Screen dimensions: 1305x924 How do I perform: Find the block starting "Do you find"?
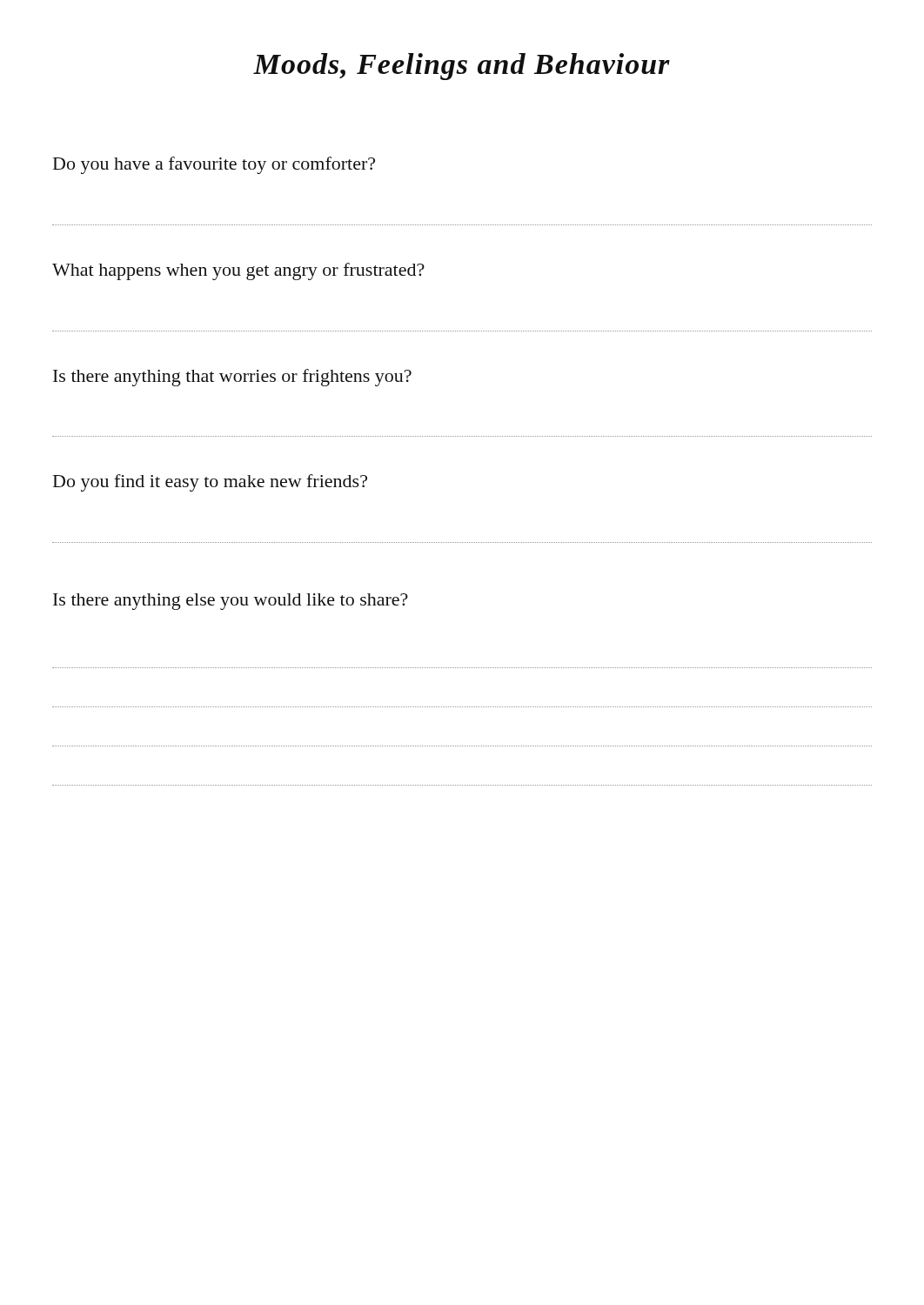(x=210, y=483)
